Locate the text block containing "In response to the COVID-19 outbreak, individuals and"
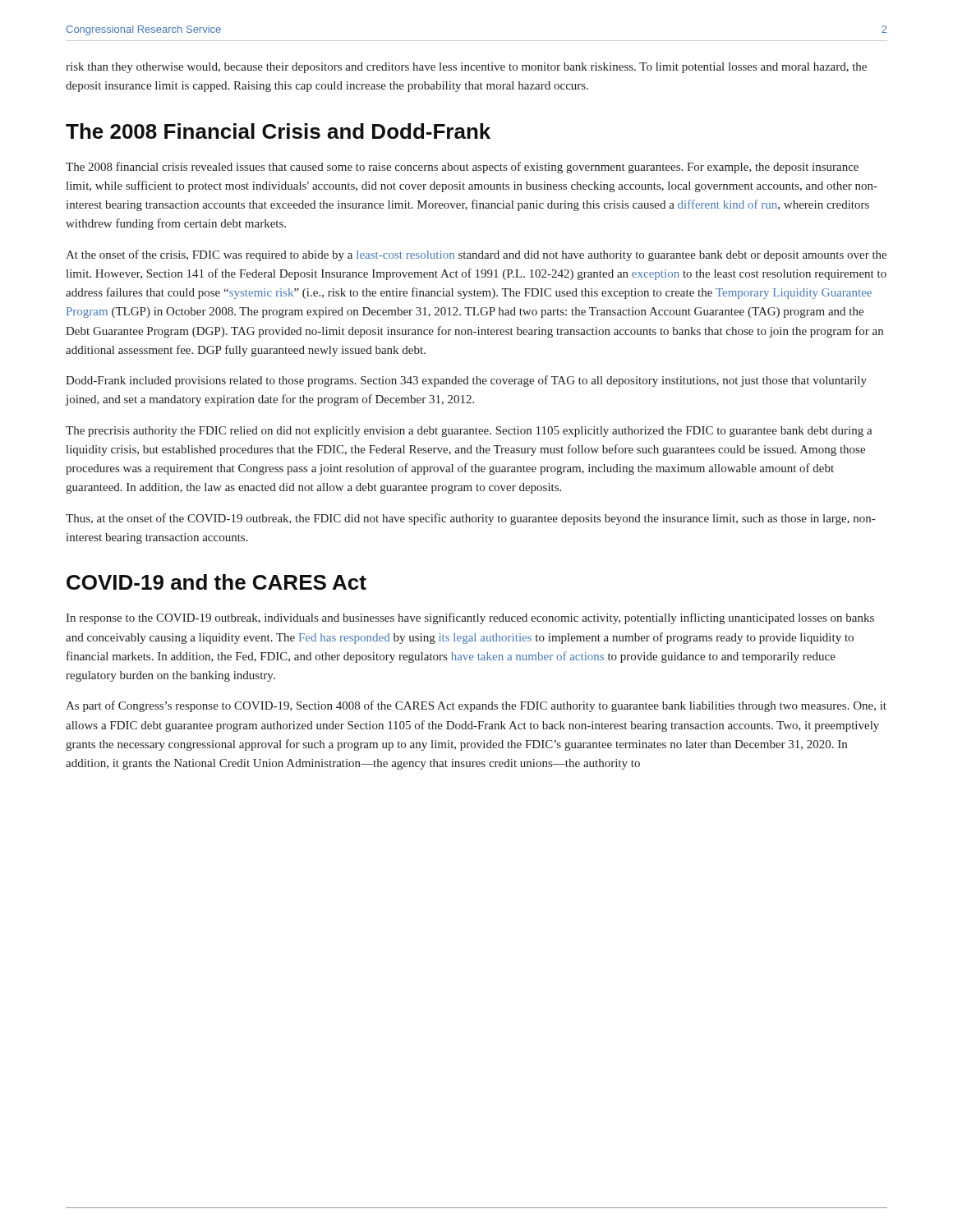 pos(470,647)
